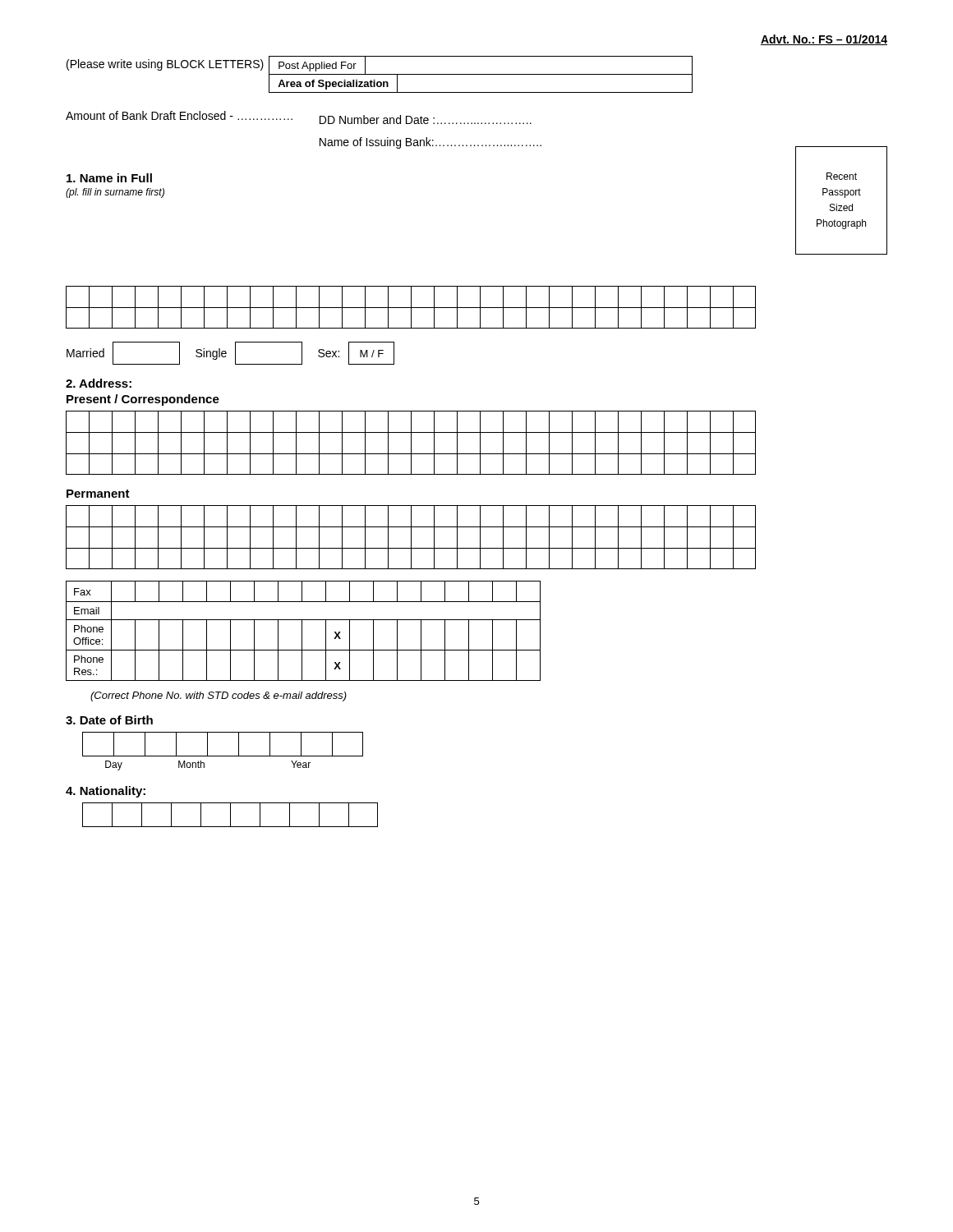Navigate to the passage starting "Married Single Sex: M /"

230,353
